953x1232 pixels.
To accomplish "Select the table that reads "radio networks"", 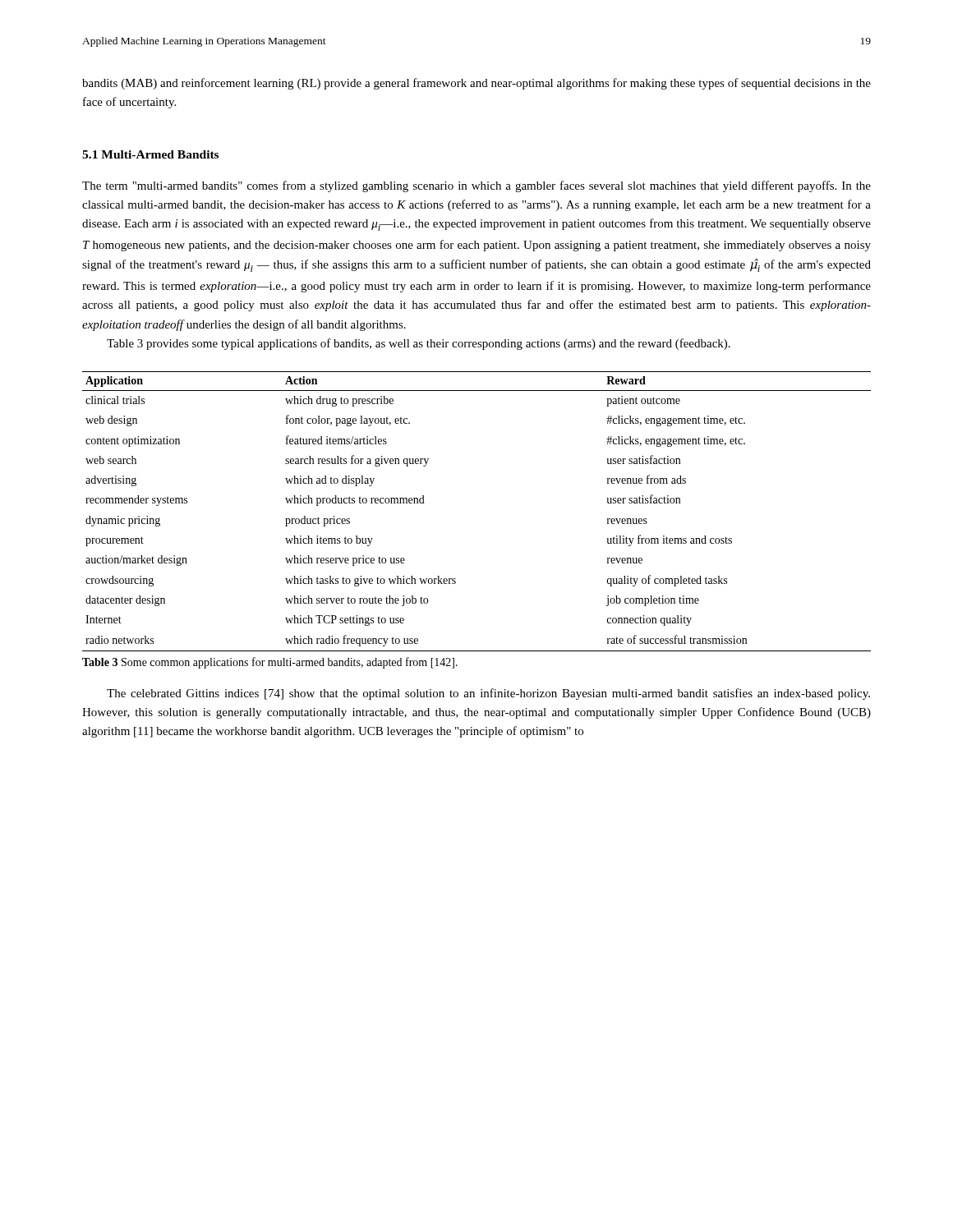I will (476, 511).
